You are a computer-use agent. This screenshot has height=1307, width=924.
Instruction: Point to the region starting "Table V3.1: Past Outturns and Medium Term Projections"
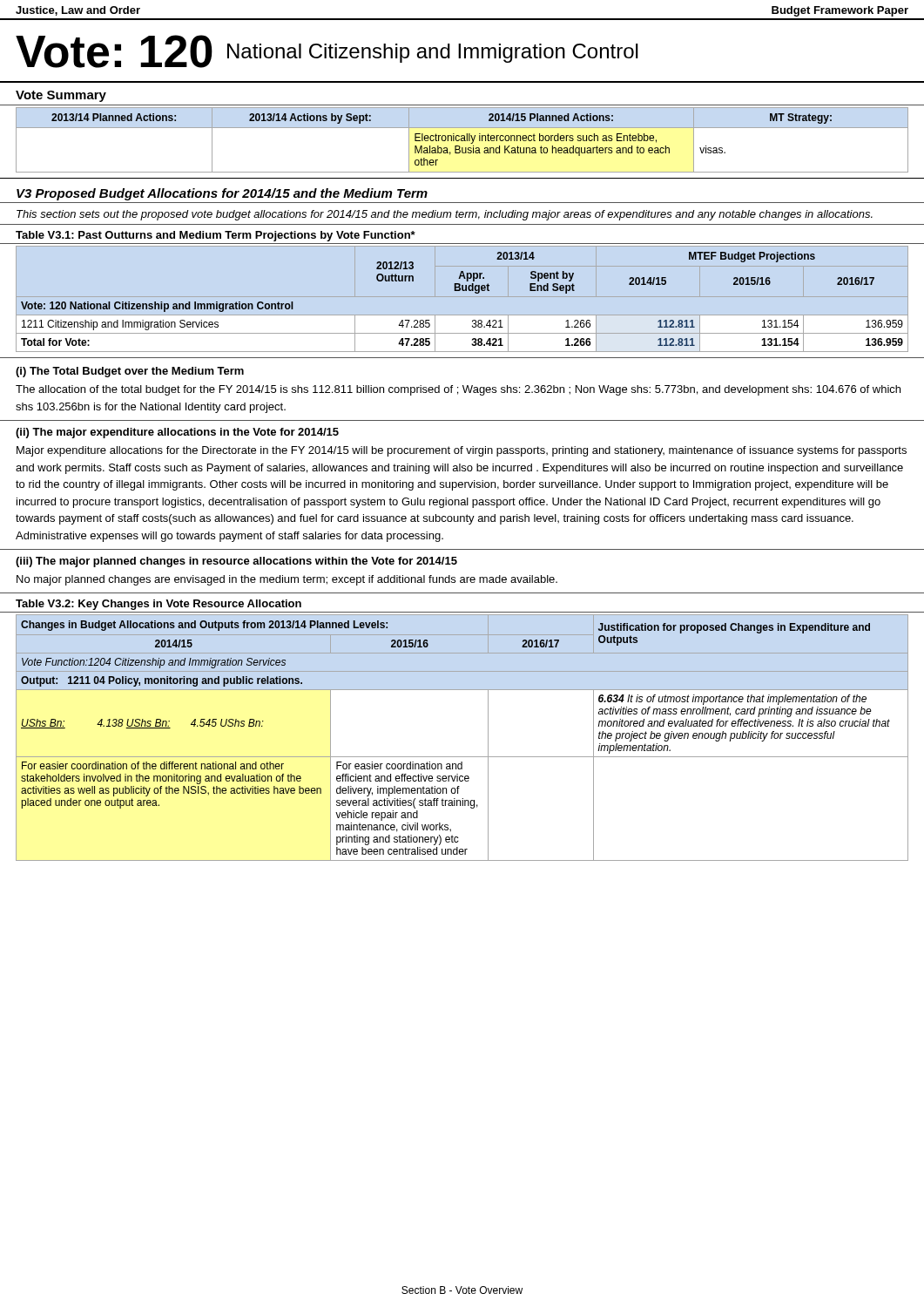coord(215,235)
